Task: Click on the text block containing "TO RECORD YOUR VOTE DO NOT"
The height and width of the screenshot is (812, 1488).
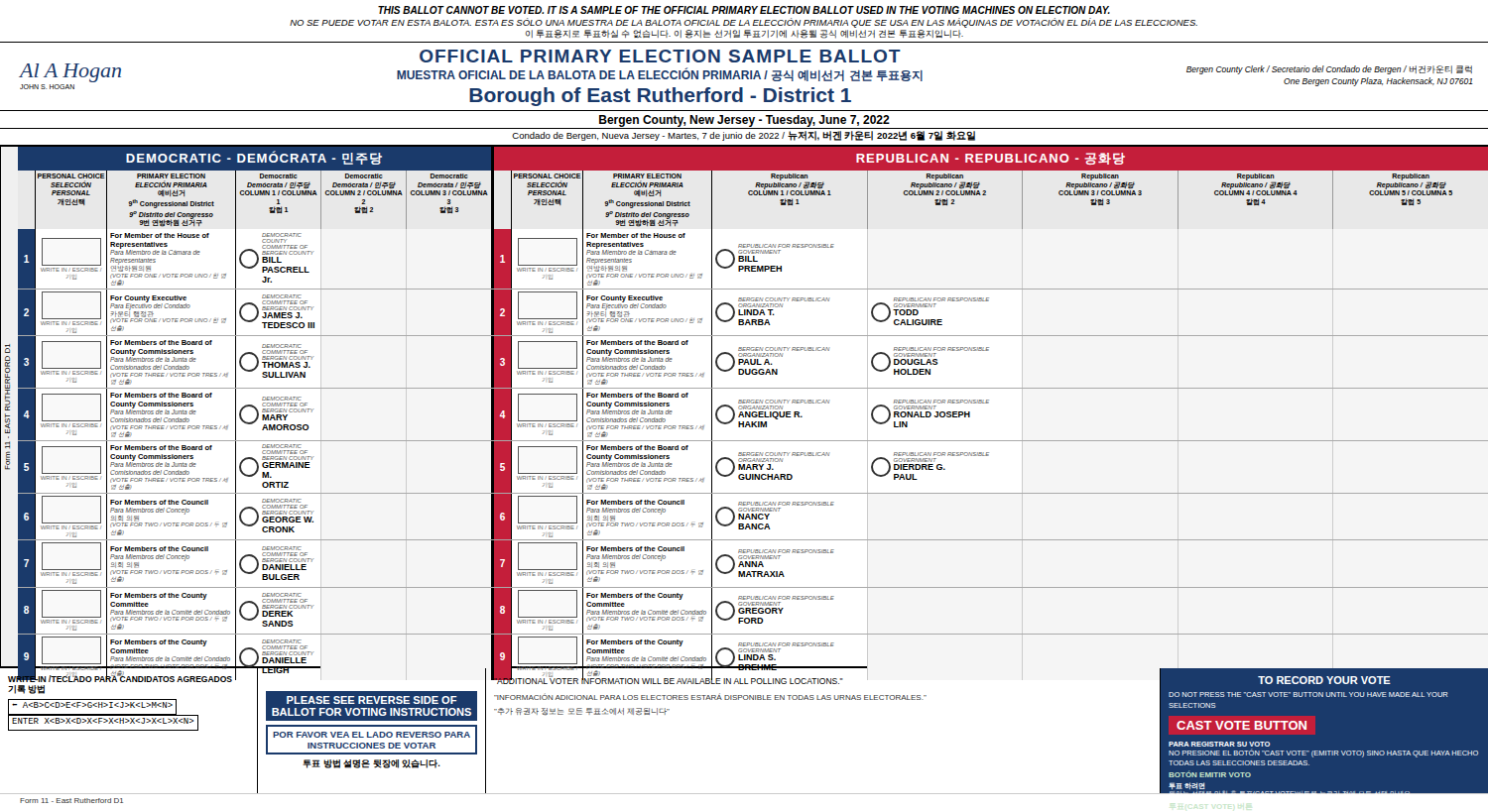Action: 1324,680
